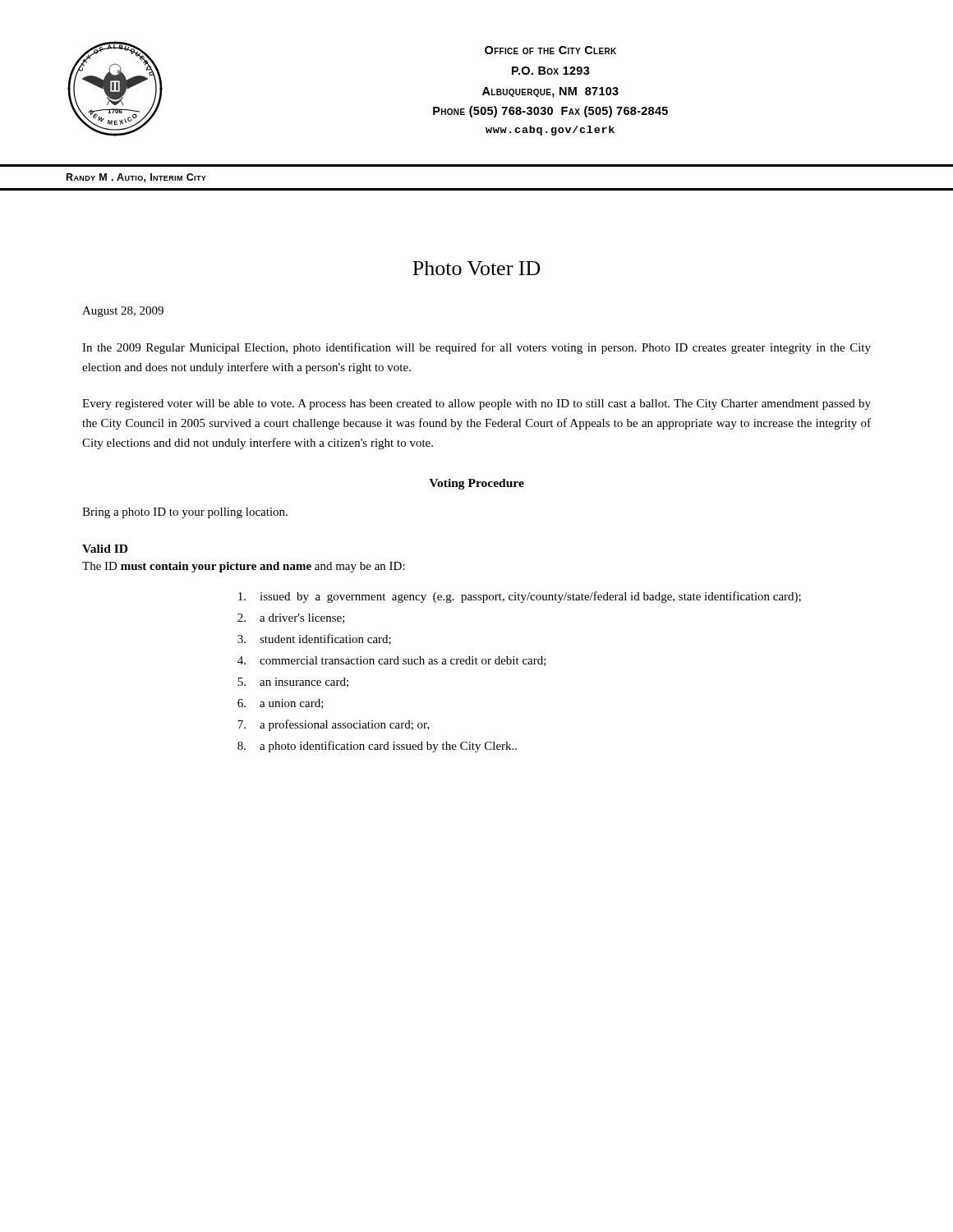The height and width of the screenshot is (1232, 953).
Task: Click on the passage starting "3. student identification card;"
Action: (x=314, y=639)
